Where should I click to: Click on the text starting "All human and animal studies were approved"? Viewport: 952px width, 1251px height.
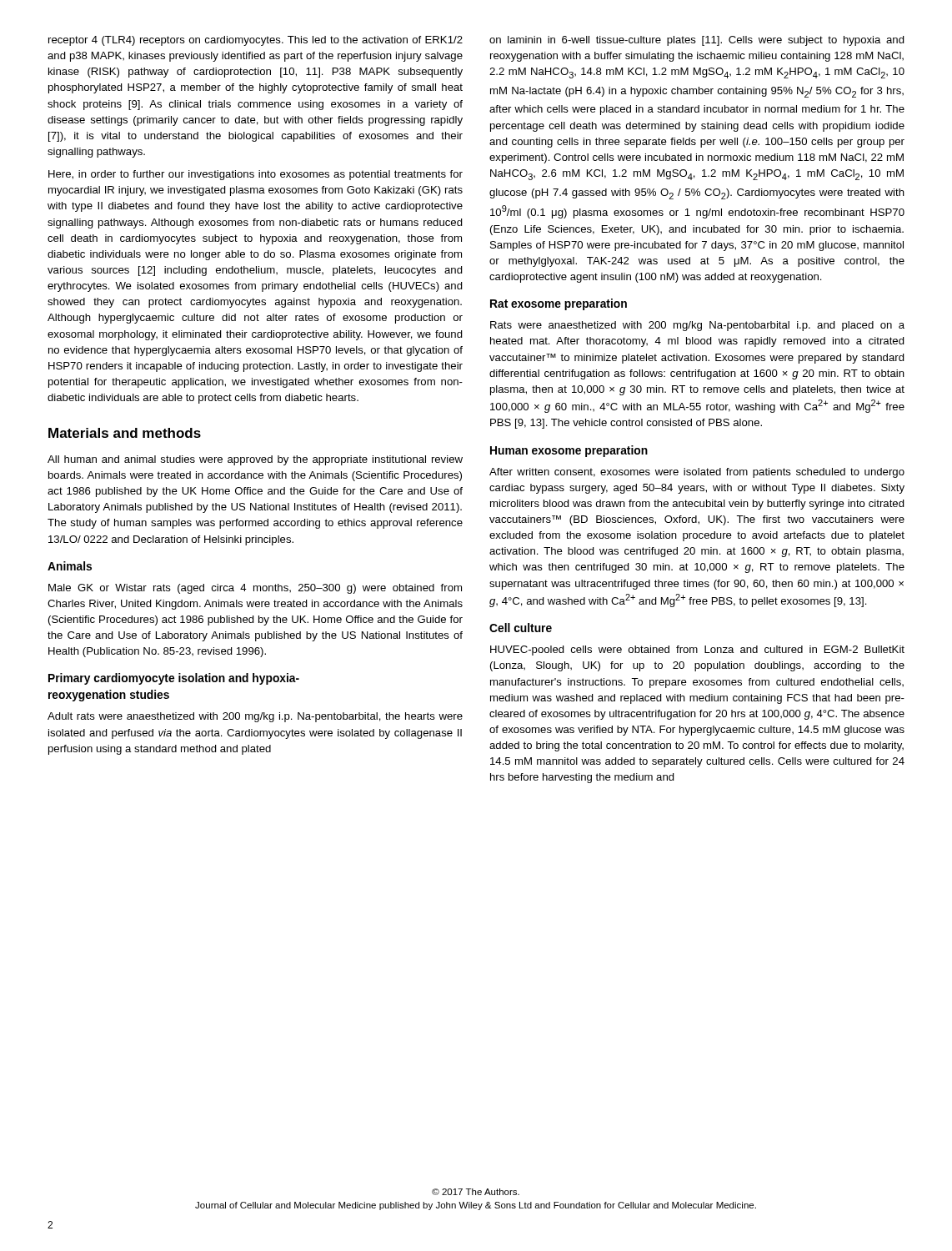(x=255, y=499)
